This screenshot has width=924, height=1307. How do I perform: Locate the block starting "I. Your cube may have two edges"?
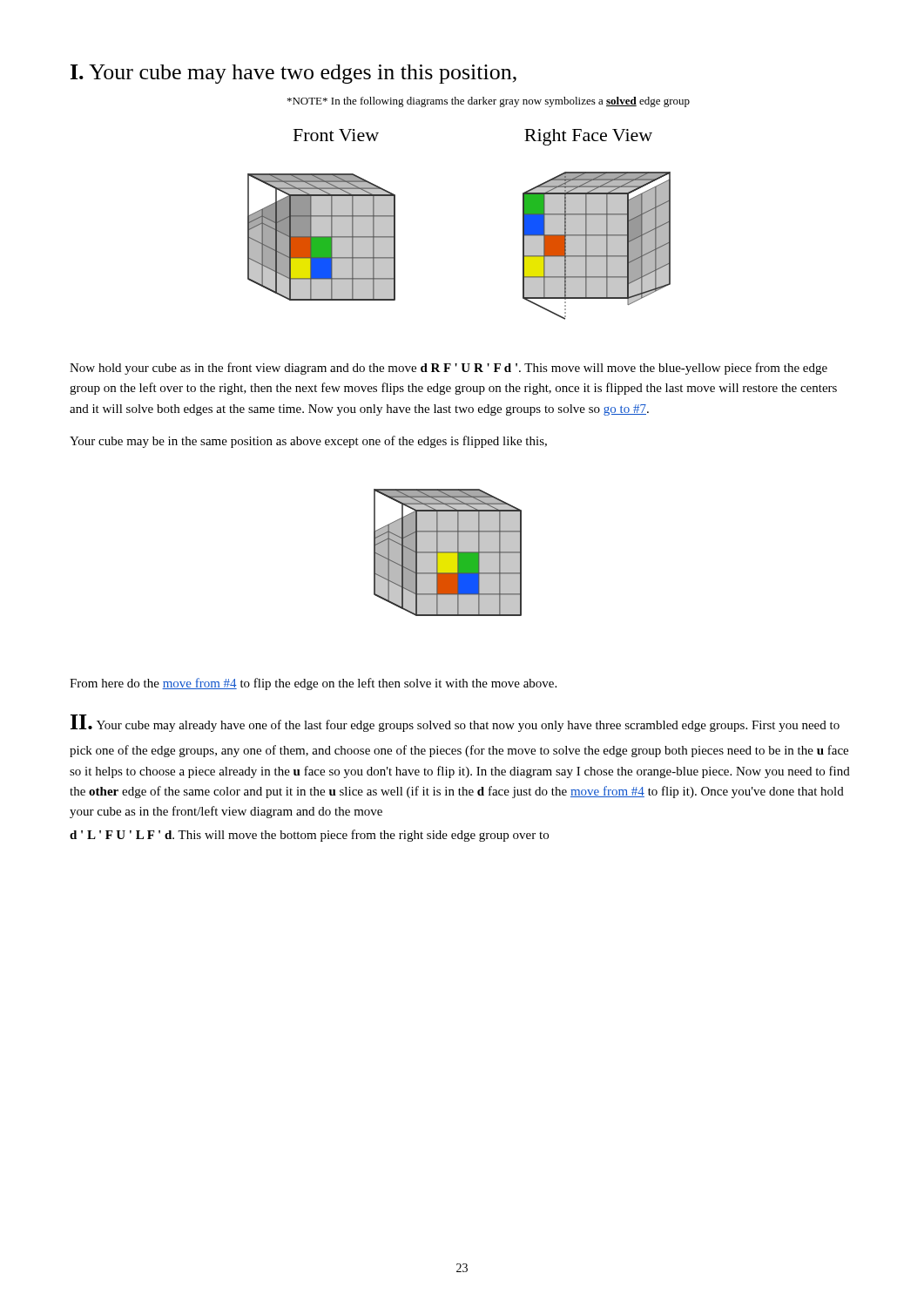(294, 72)
